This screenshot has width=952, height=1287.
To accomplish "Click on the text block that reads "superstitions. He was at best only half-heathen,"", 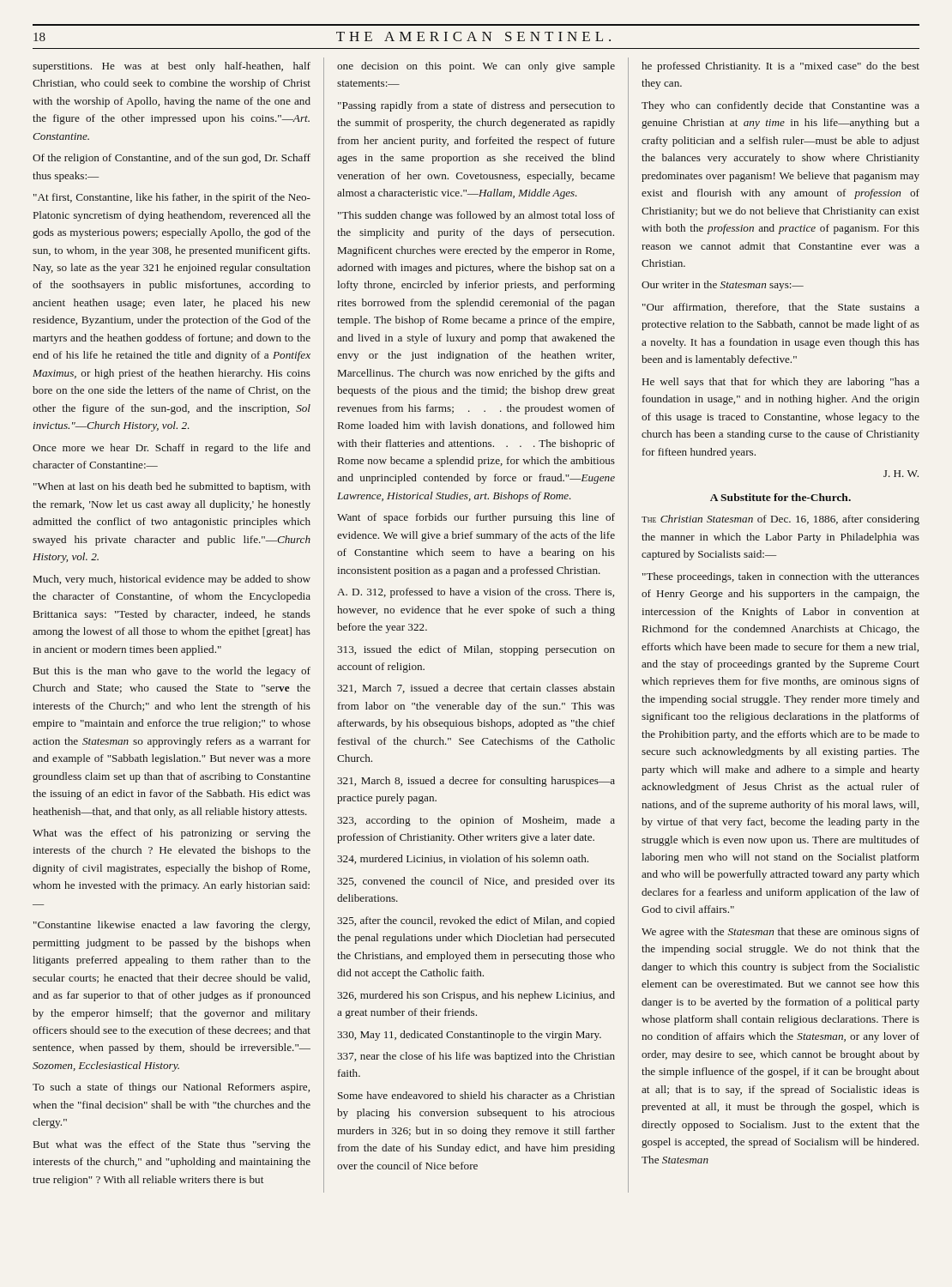I will [x=172, y=623].
